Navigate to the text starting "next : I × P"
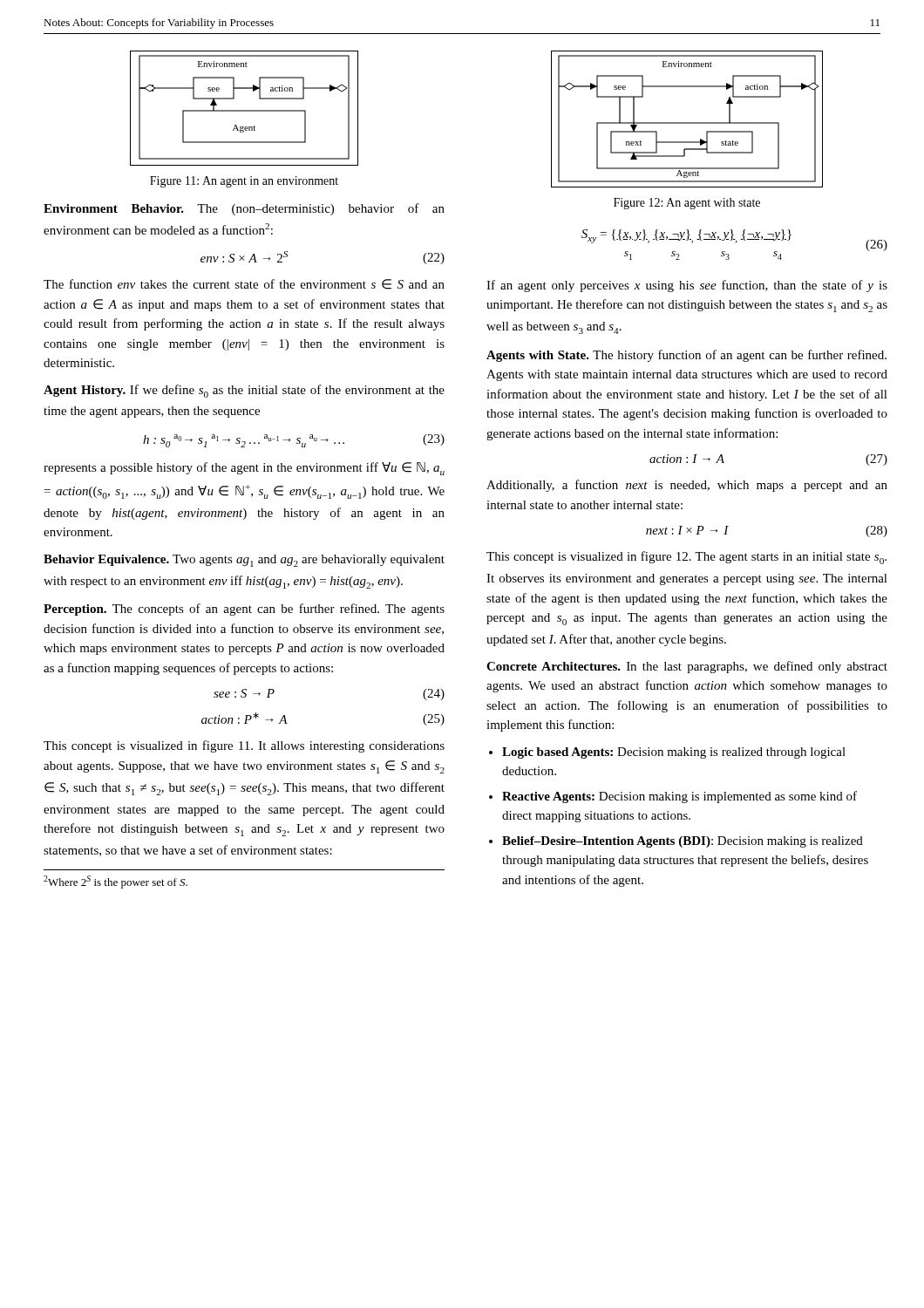This screenshot has width=924, height=1308. pos(689,531)
